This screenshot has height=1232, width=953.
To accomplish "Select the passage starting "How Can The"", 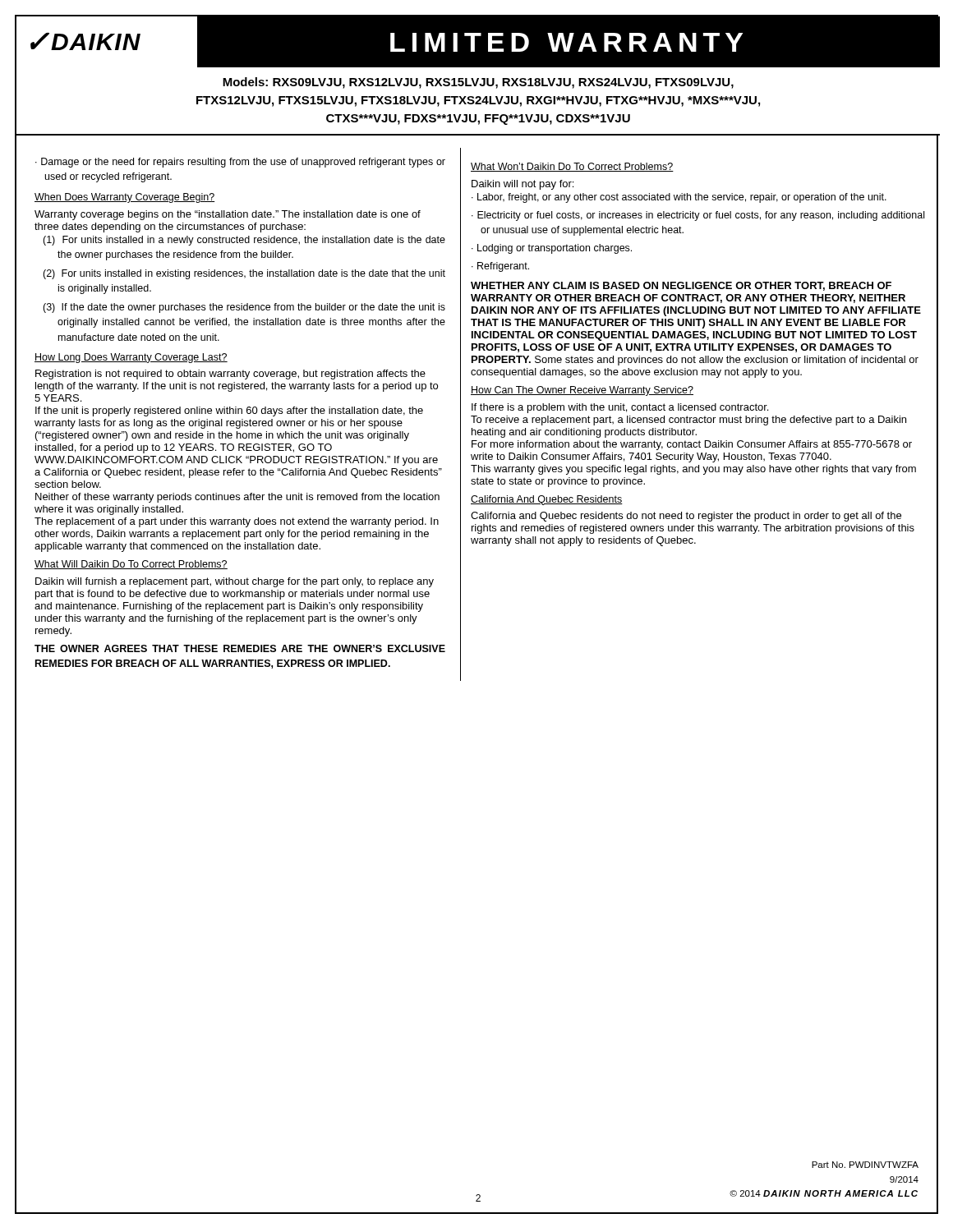I will (582, 390).
